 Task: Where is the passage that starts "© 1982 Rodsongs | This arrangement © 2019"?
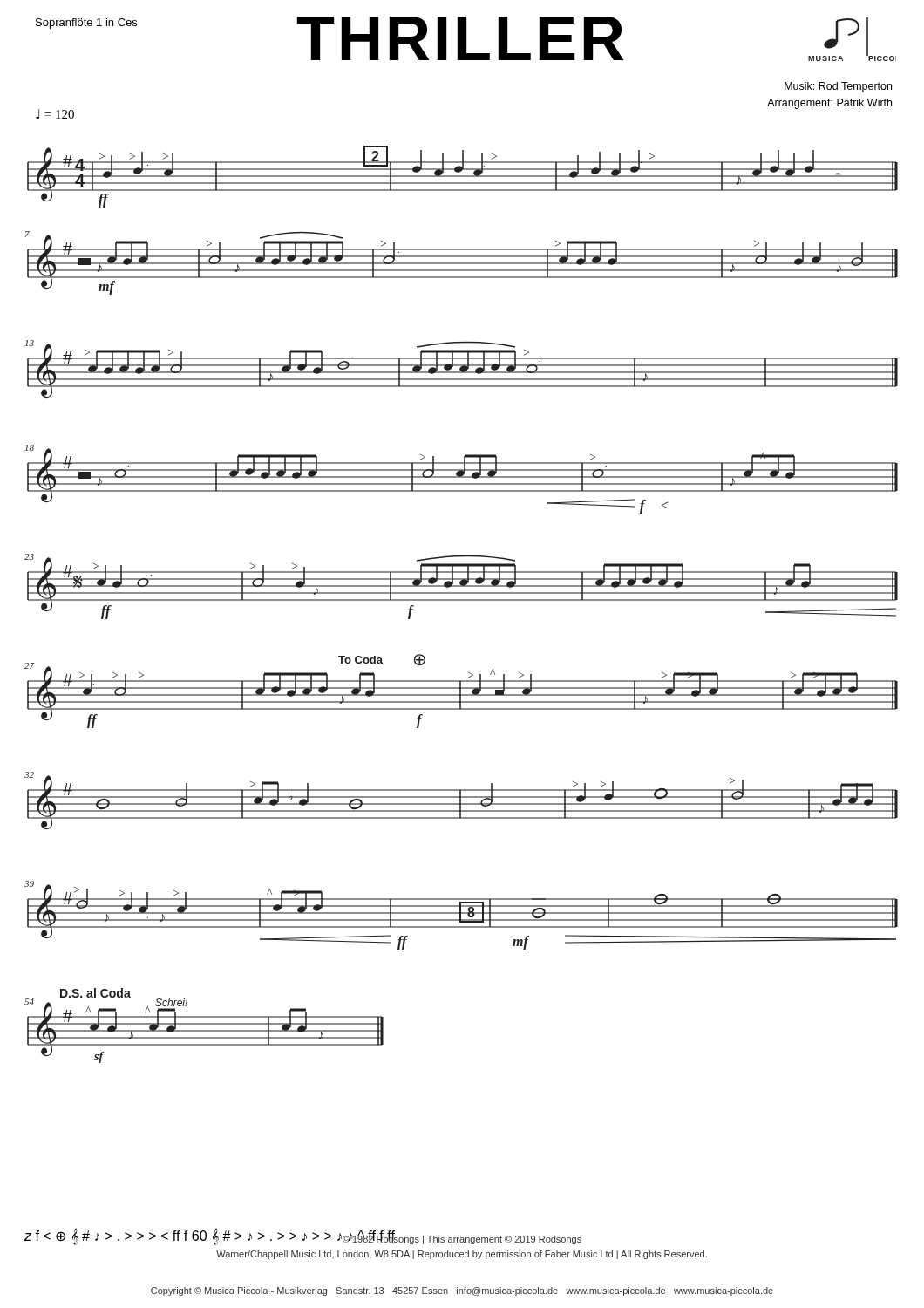click(x=462, y=1247)
